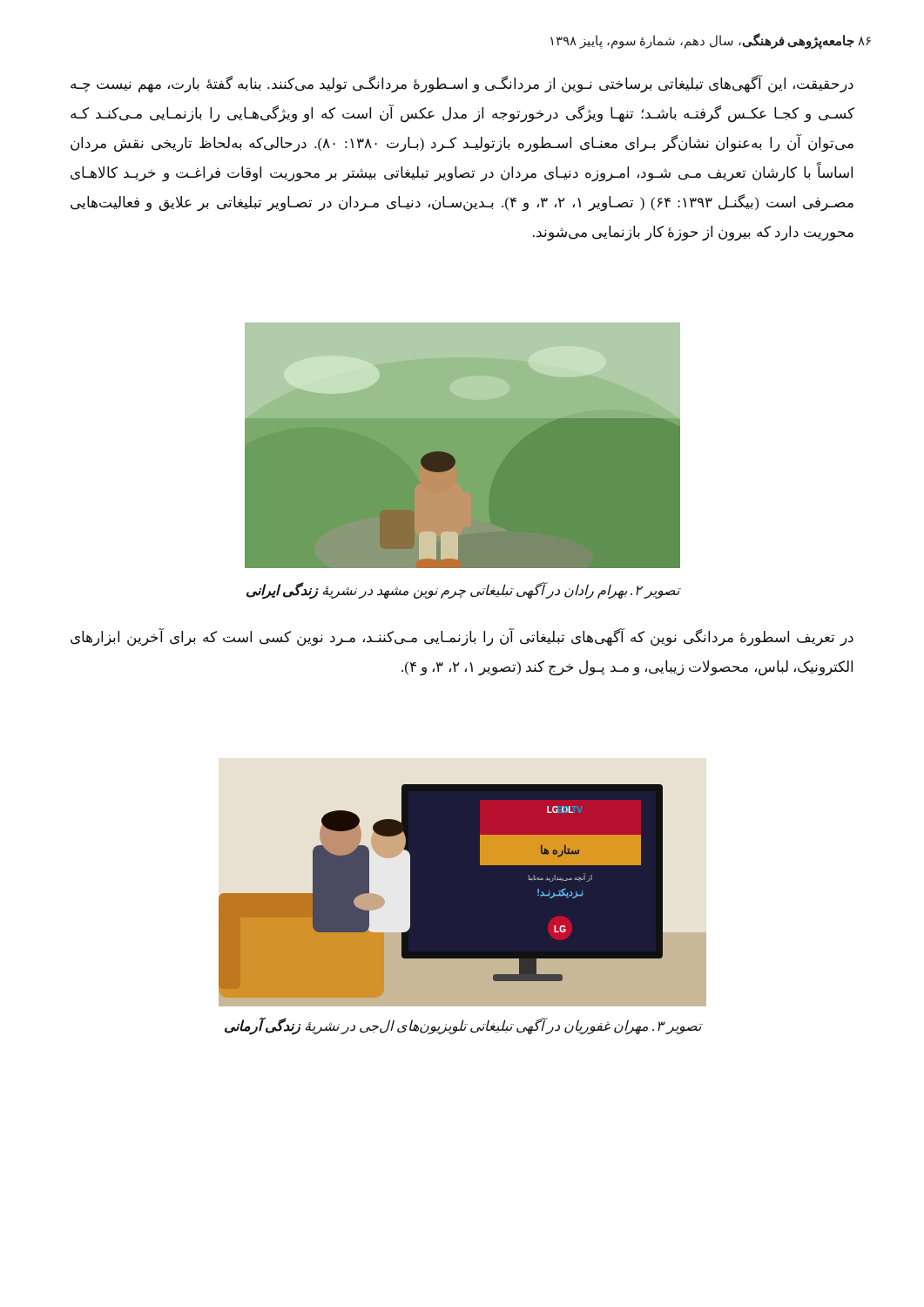This screenshot has height=1307, width=924.
Task: Locate the block of text that opens with "در تعریف اسطورۀ مردانگی"
Action: pyautogui.click(x=462, y=652)
